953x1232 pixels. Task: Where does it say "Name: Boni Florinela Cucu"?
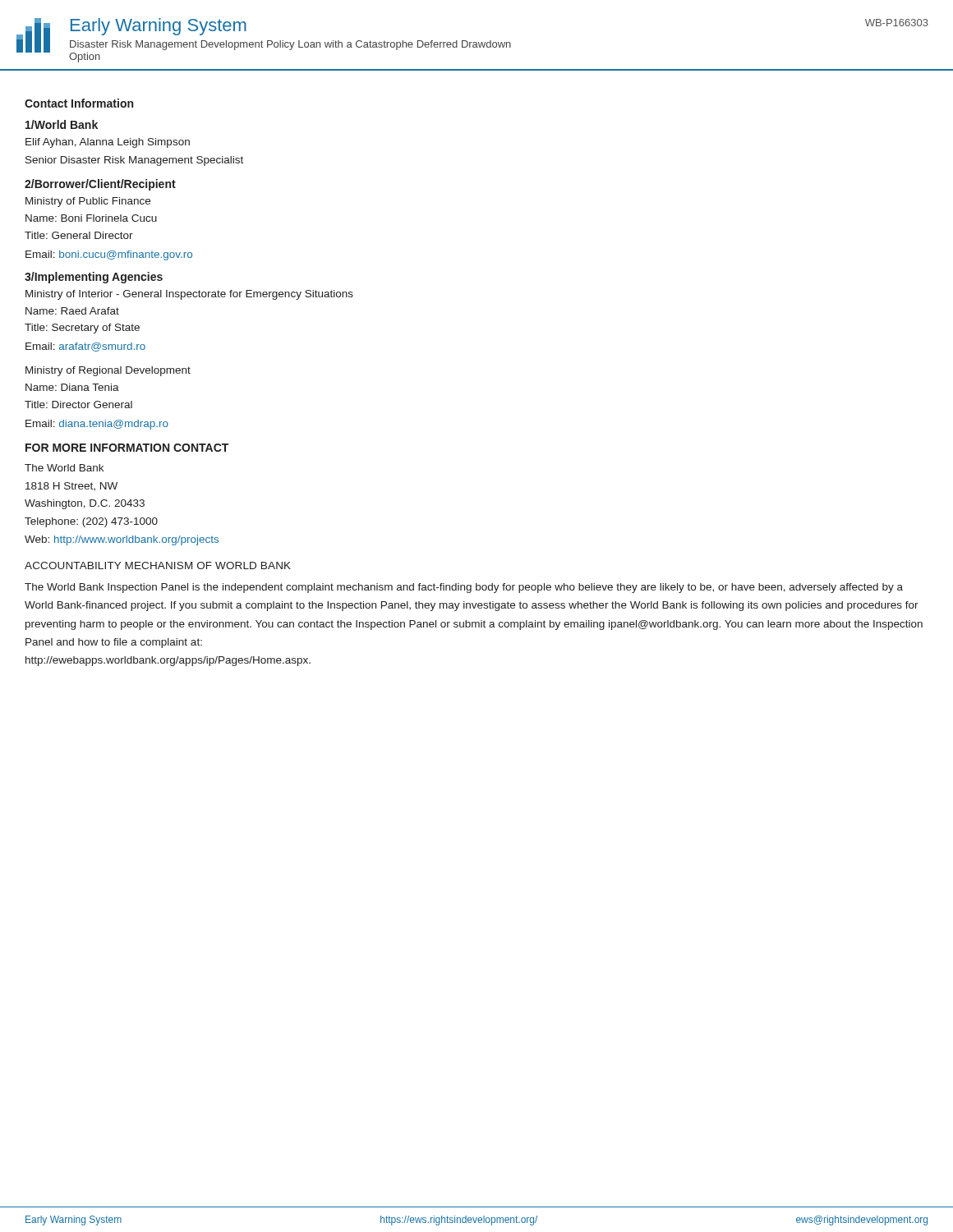[x=91, y=218]
